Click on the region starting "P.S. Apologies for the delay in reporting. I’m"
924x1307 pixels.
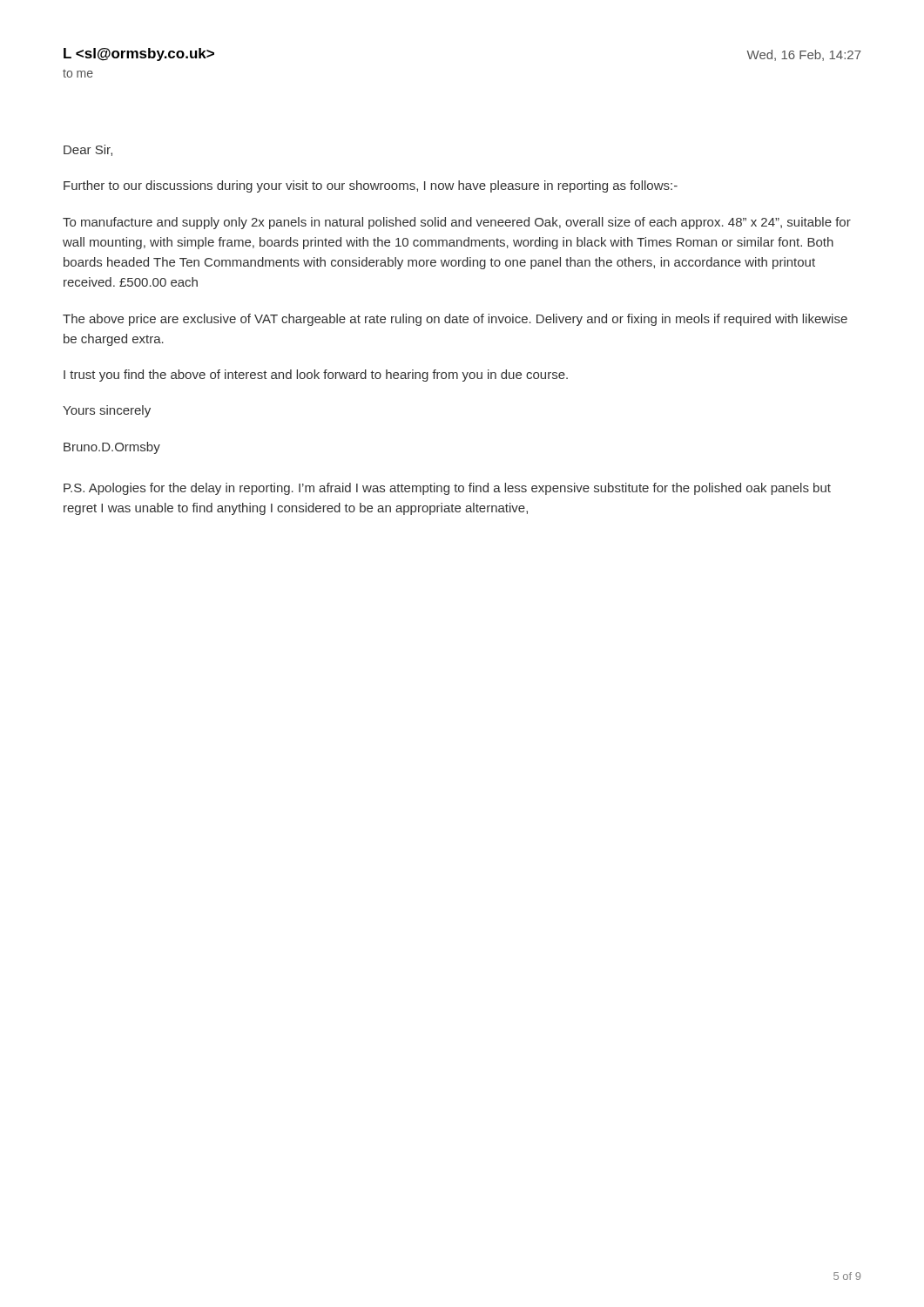tap(447, 497)
